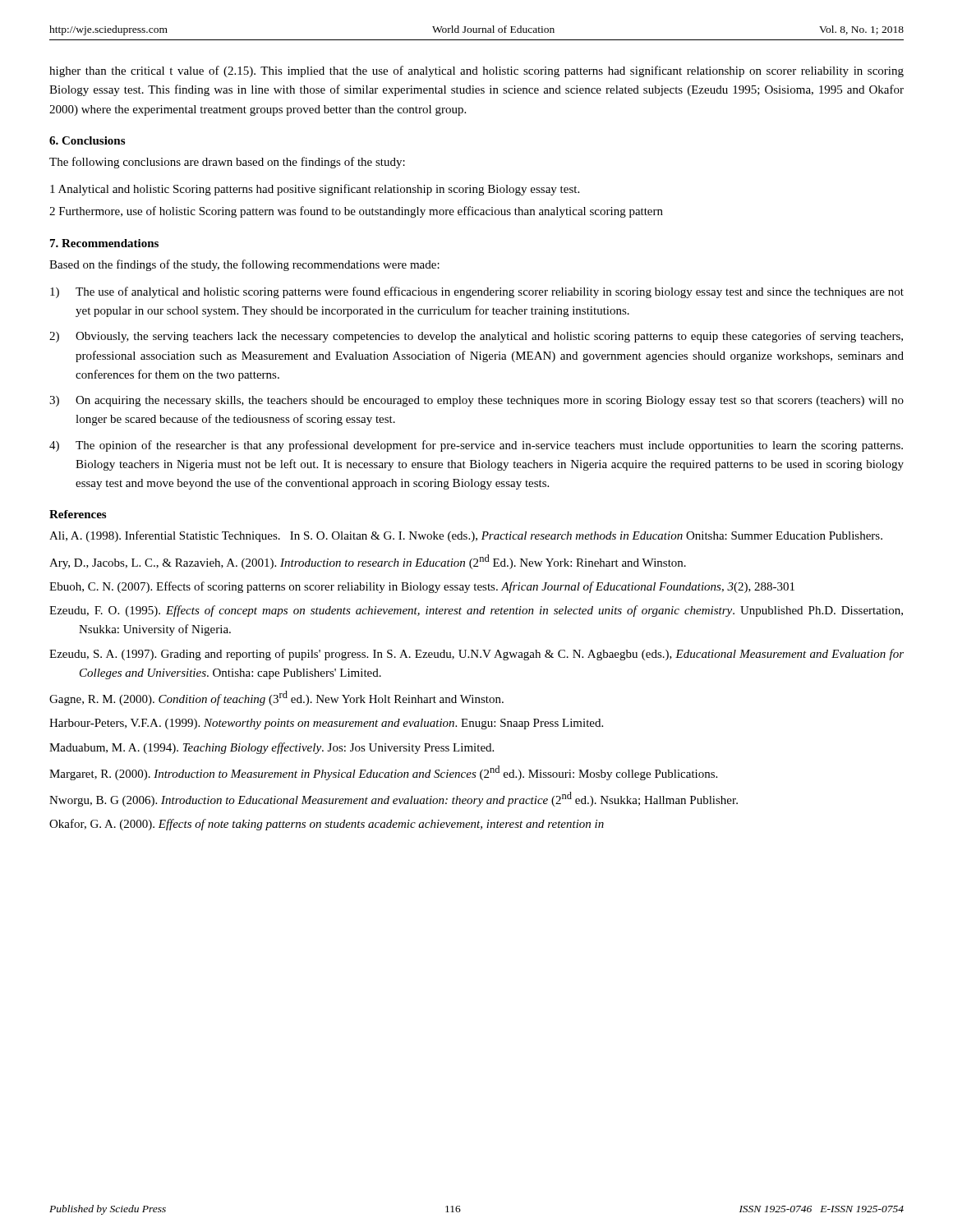Click the passage that begins "Ezeudu, S. A. (1997). Grading and reporting of"

476,663
